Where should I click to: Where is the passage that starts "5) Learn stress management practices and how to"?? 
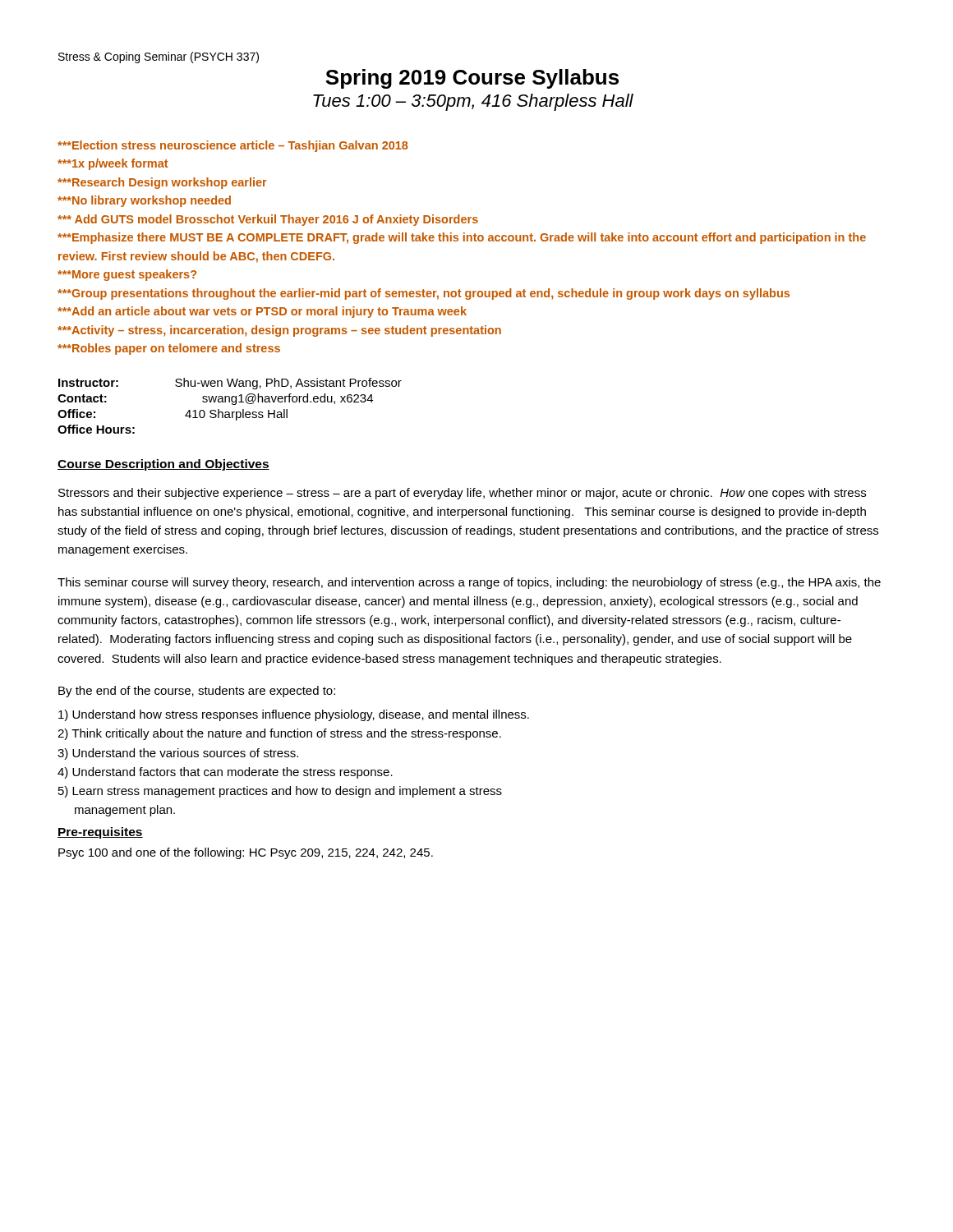pos(280,791)
